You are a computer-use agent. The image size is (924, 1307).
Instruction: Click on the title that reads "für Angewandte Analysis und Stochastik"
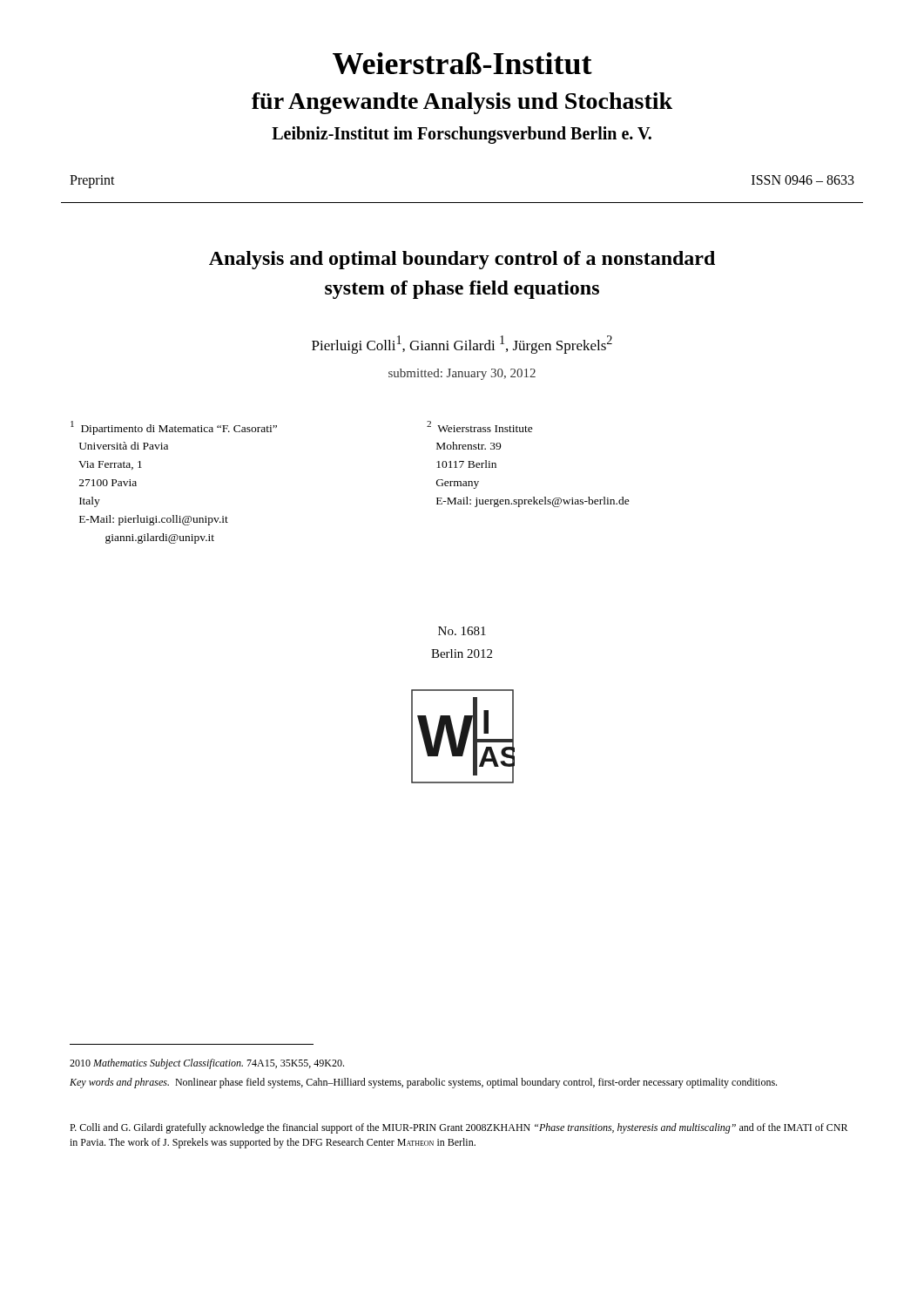pyautogui.click(x=462, y=101)
